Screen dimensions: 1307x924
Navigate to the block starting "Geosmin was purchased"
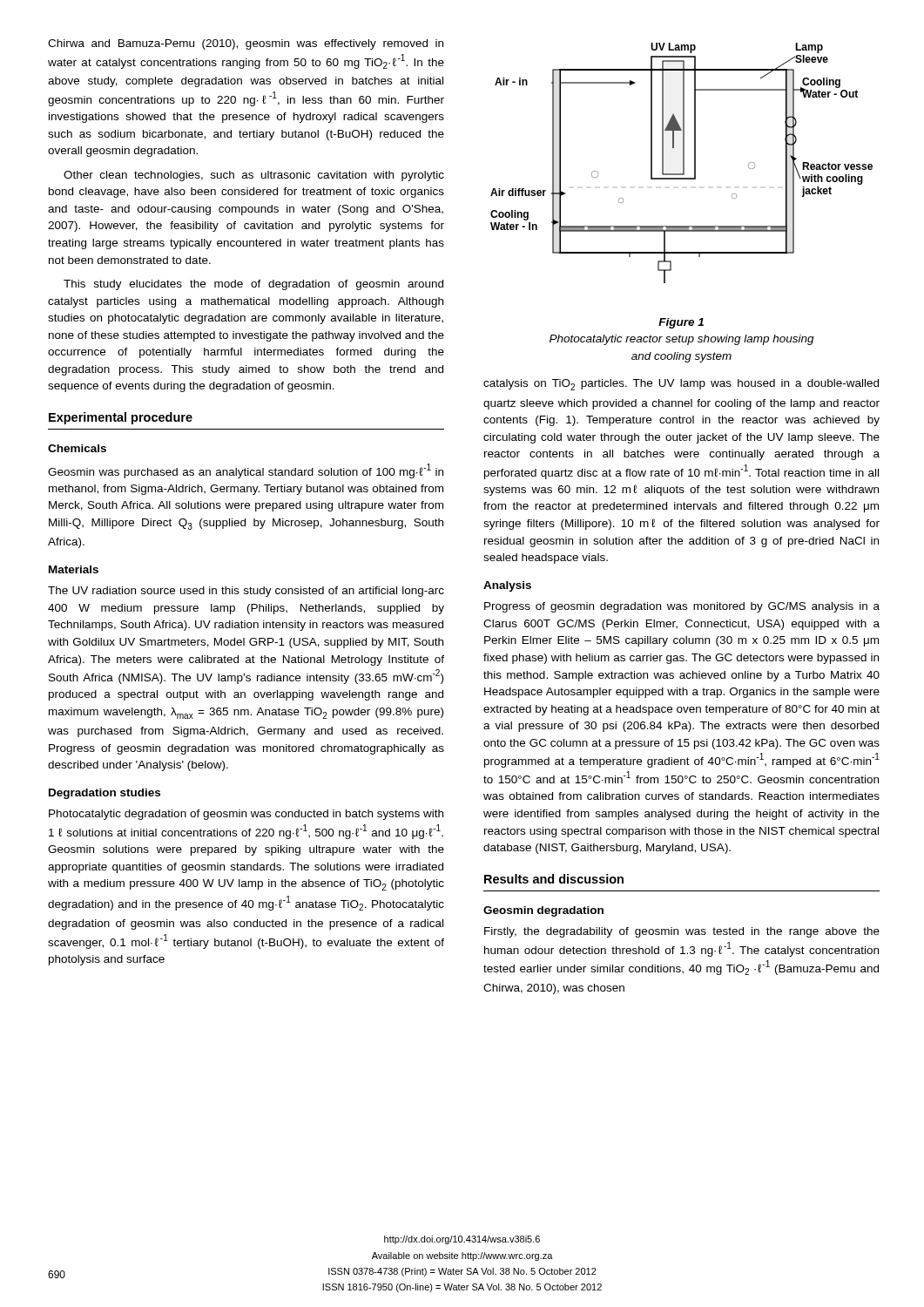(246, 506)
